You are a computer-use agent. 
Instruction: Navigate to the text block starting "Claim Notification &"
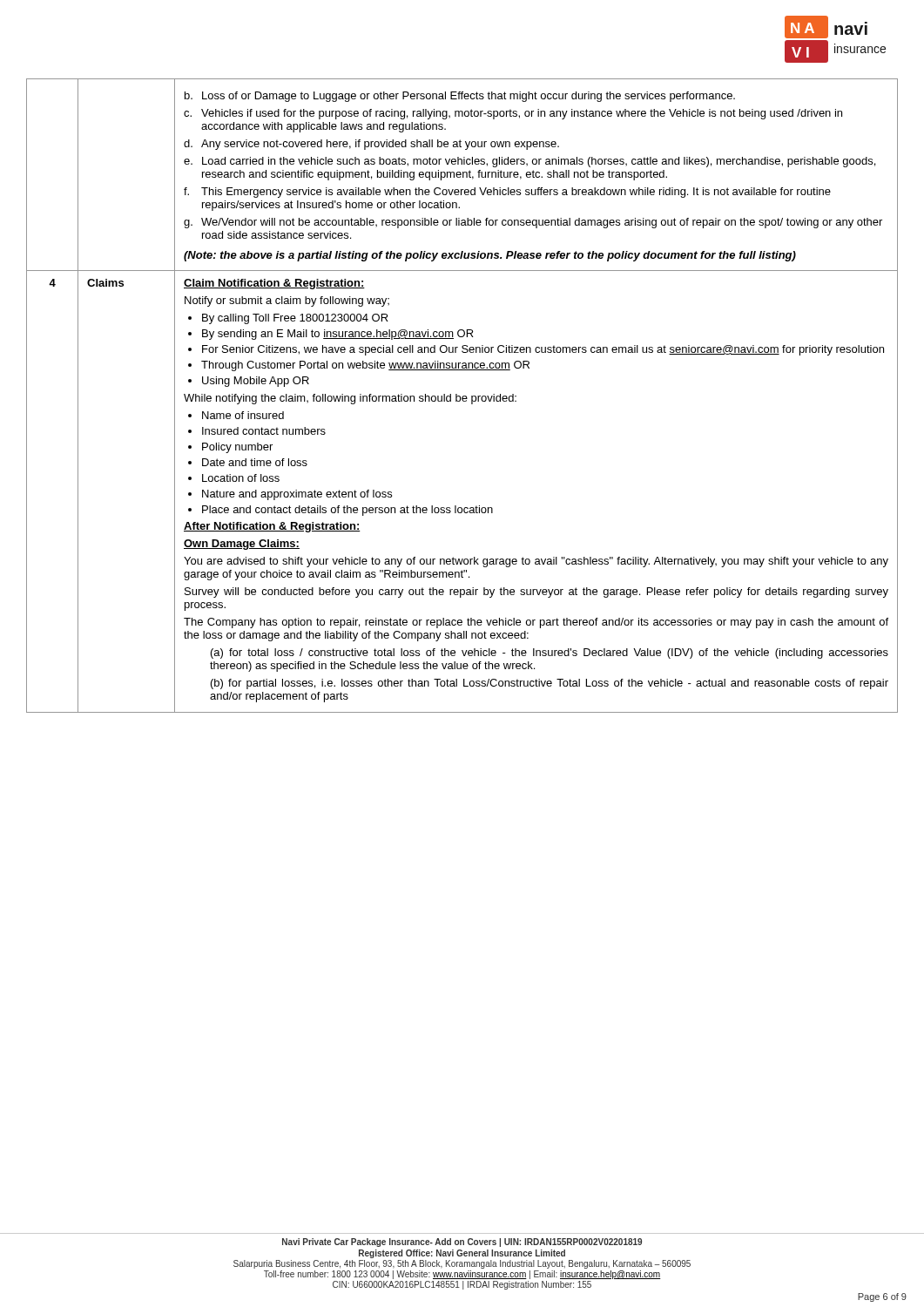[274, 283]
